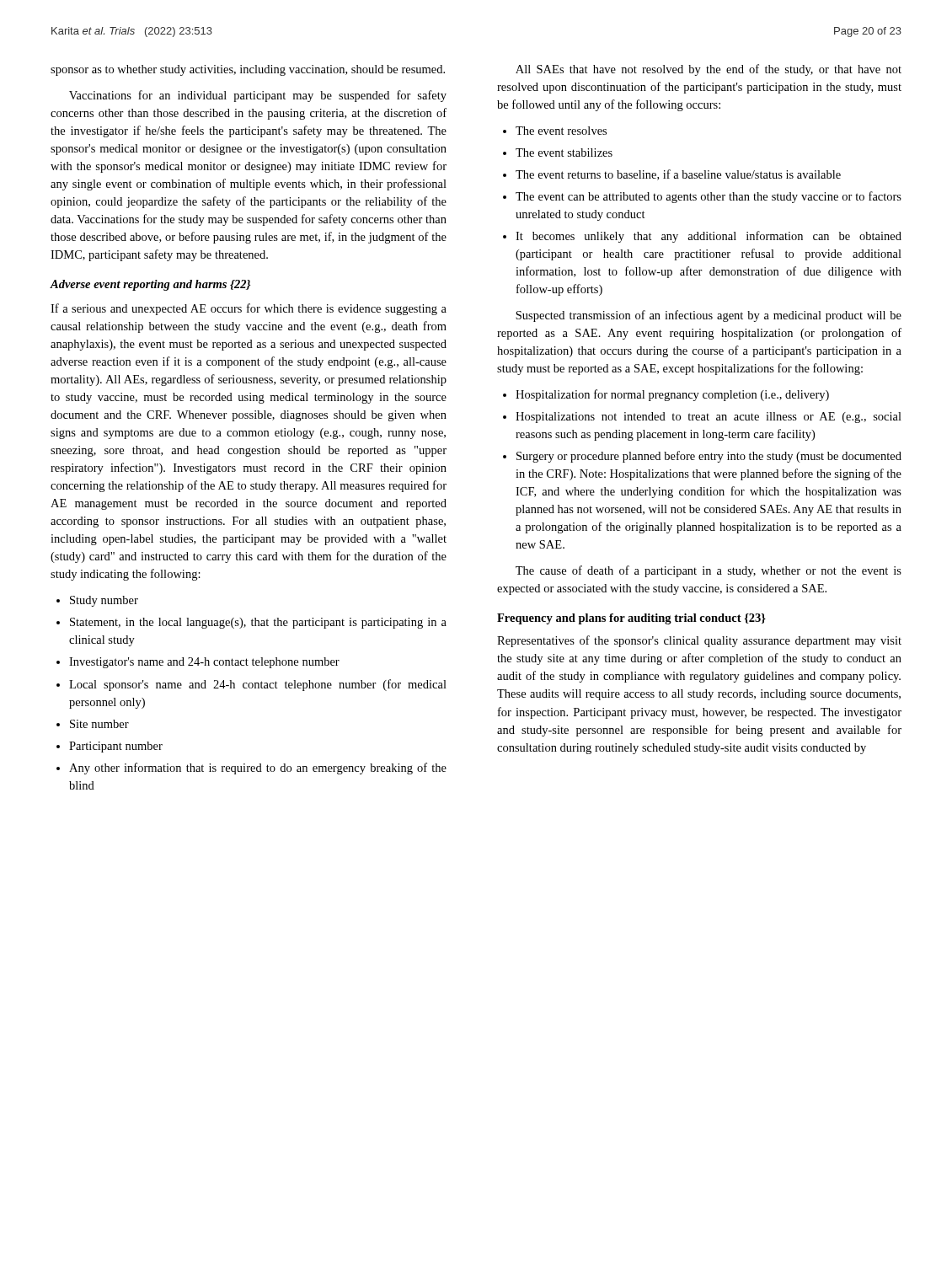This screenshot has width=952, height=1264.
Task: Select the list item containing "The event stabilizes"
Action: 564,153
